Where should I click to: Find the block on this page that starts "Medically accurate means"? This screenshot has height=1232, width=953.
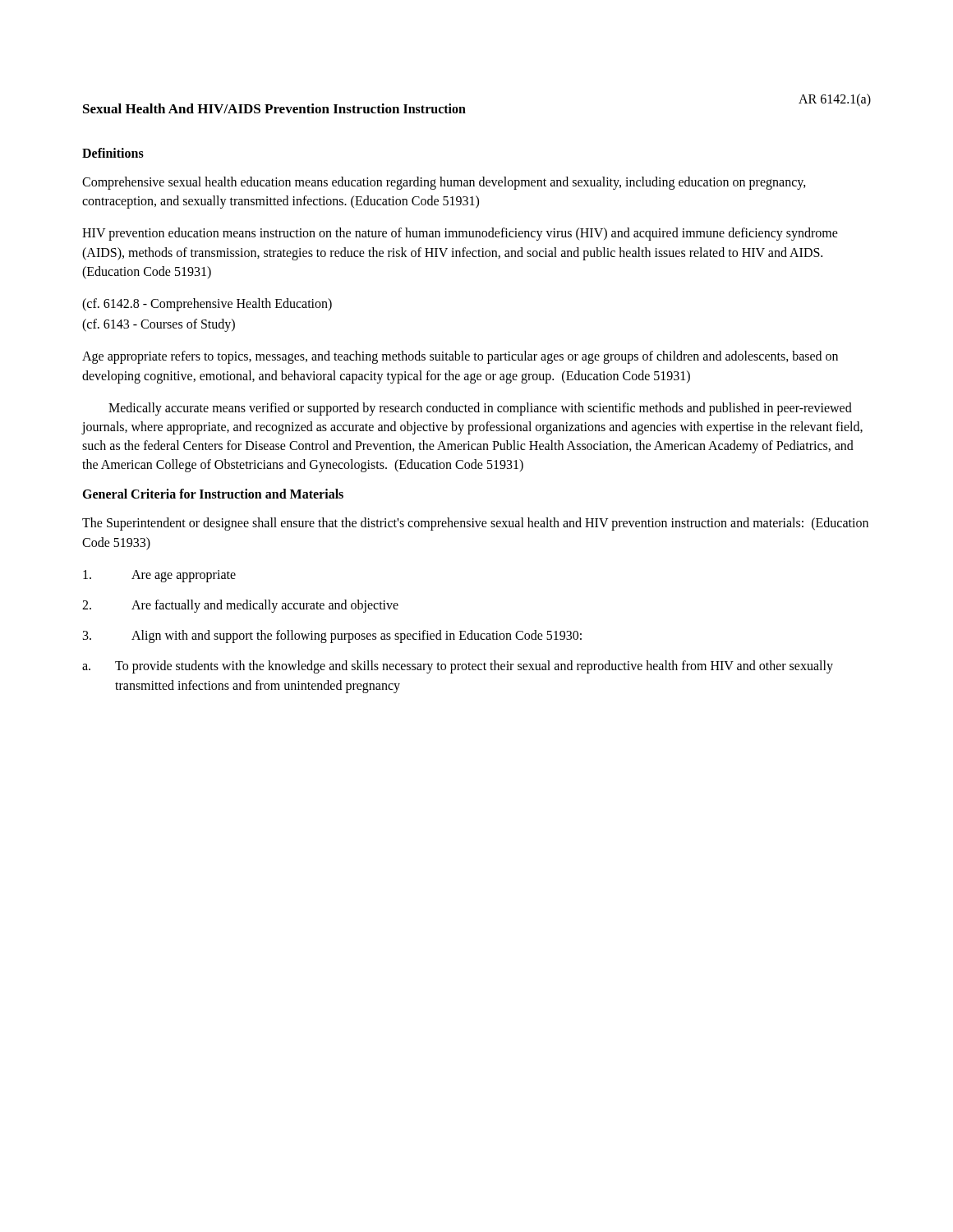point(473,436)
